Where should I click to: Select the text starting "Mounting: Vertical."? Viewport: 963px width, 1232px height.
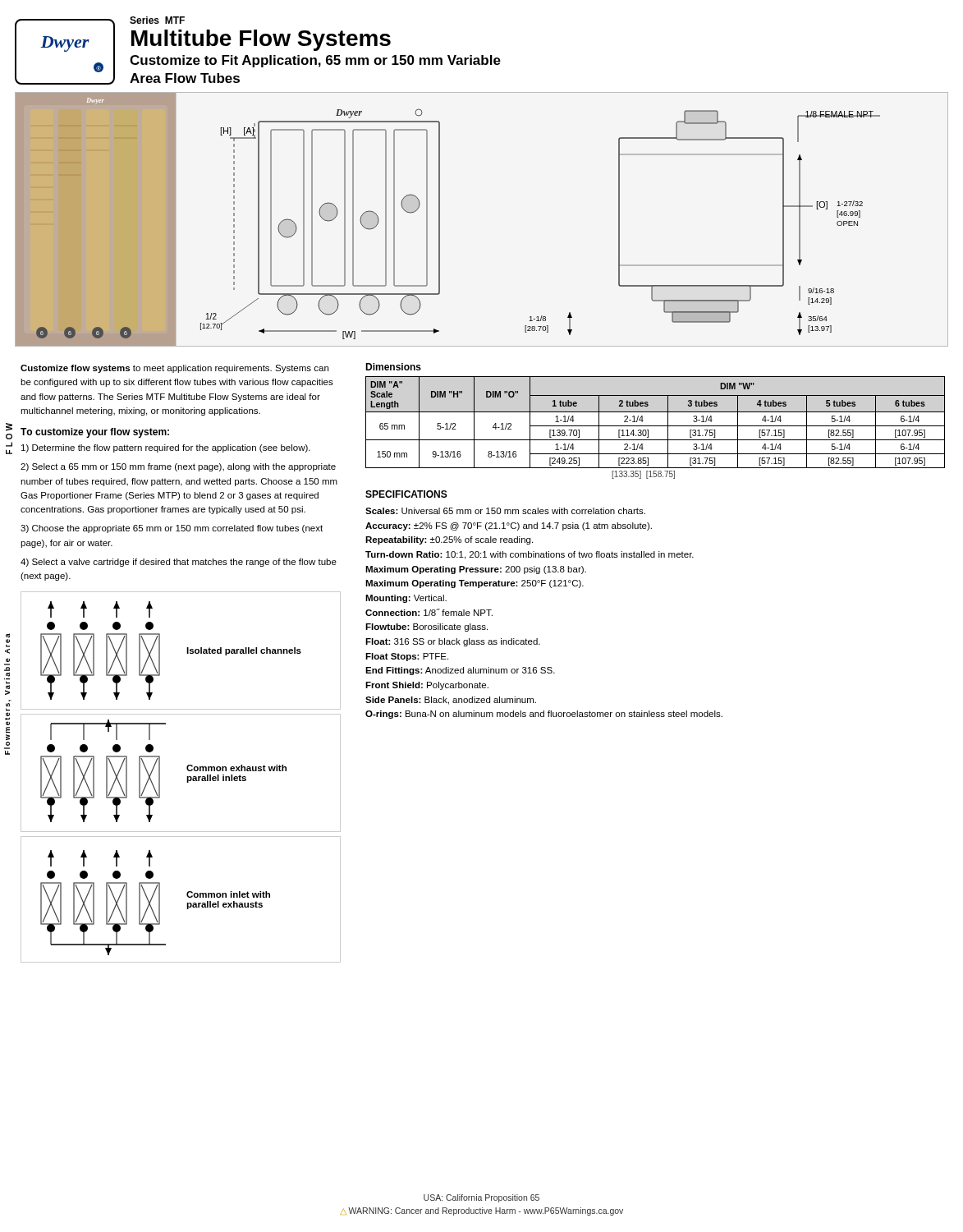[x=406, y=598]
